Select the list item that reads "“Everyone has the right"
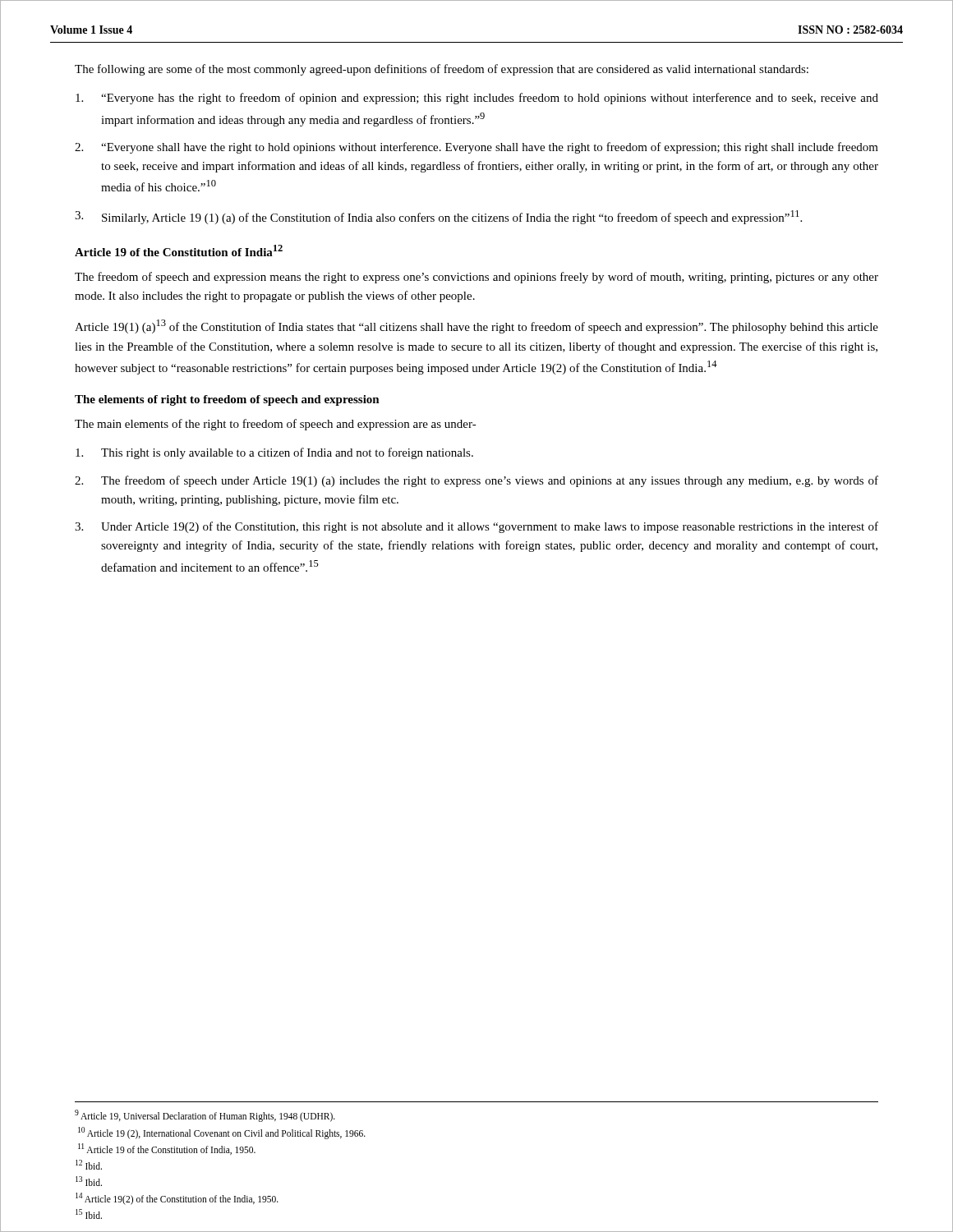 click(476, 109)
